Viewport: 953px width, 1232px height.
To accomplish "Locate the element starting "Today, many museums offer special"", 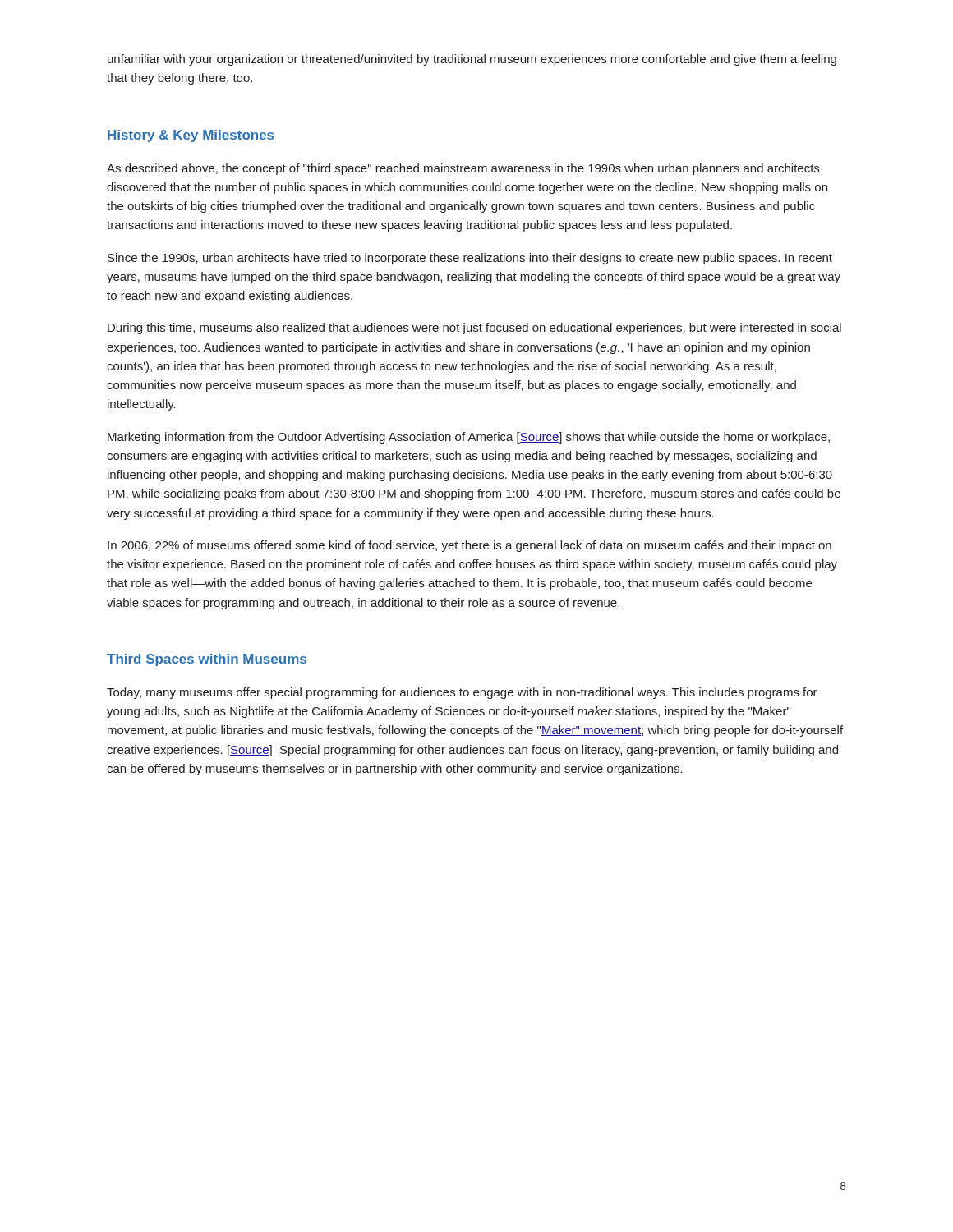I will pos(475,730).
